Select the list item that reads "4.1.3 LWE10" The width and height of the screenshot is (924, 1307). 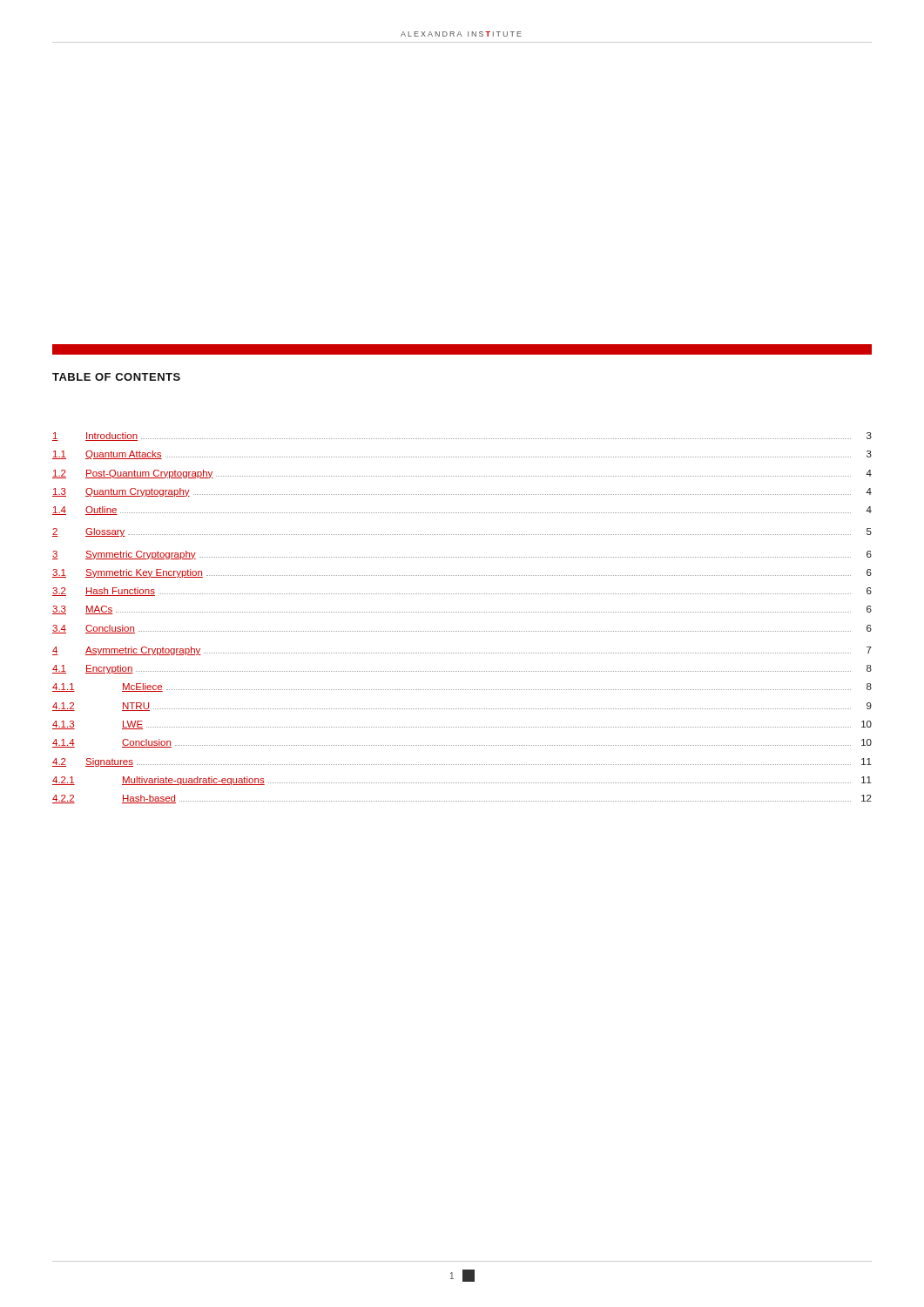[x=462, y=725]
